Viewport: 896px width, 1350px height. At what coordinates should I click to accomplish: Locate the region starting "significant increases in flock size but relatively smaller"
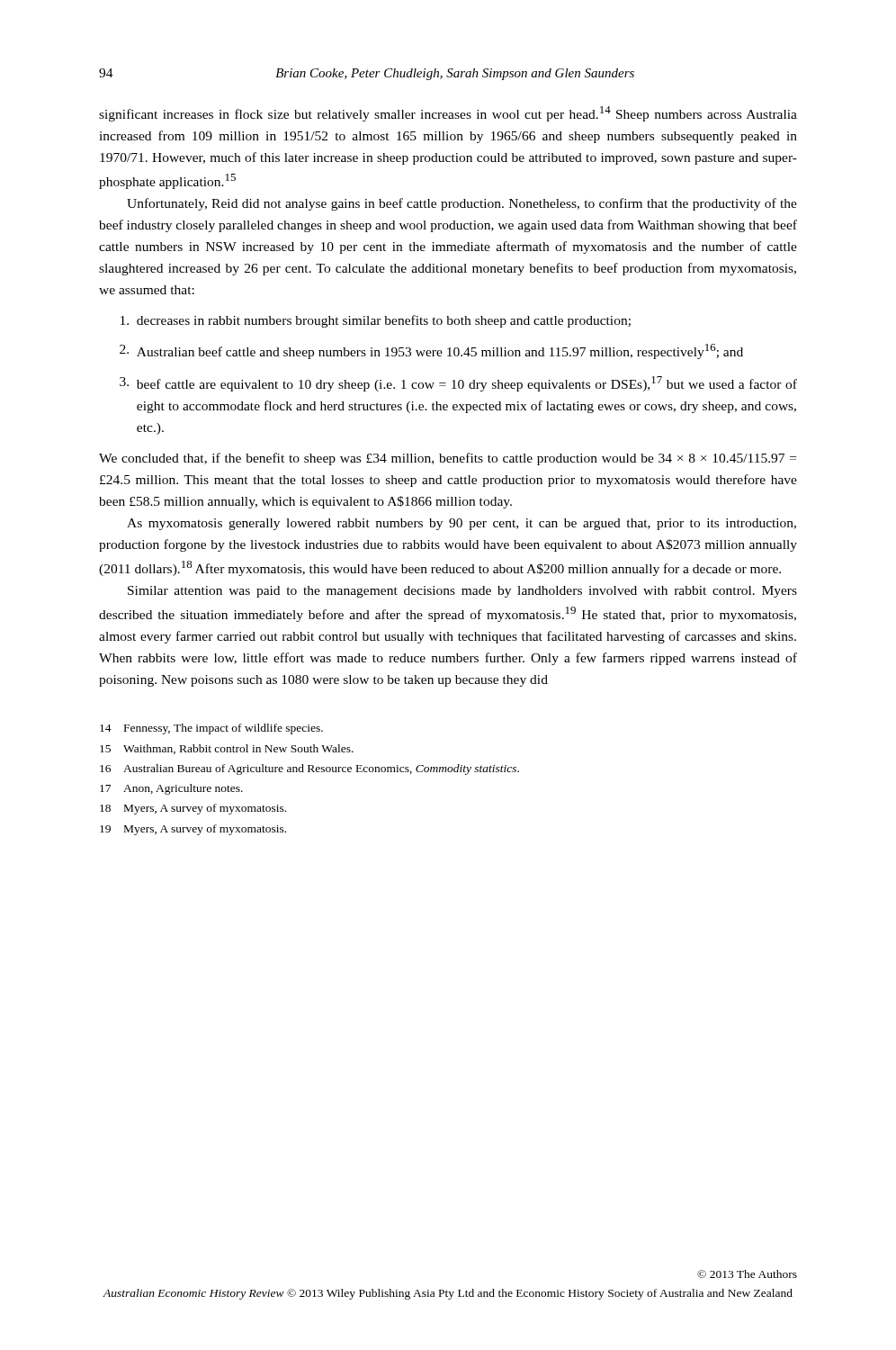[448, 147]
